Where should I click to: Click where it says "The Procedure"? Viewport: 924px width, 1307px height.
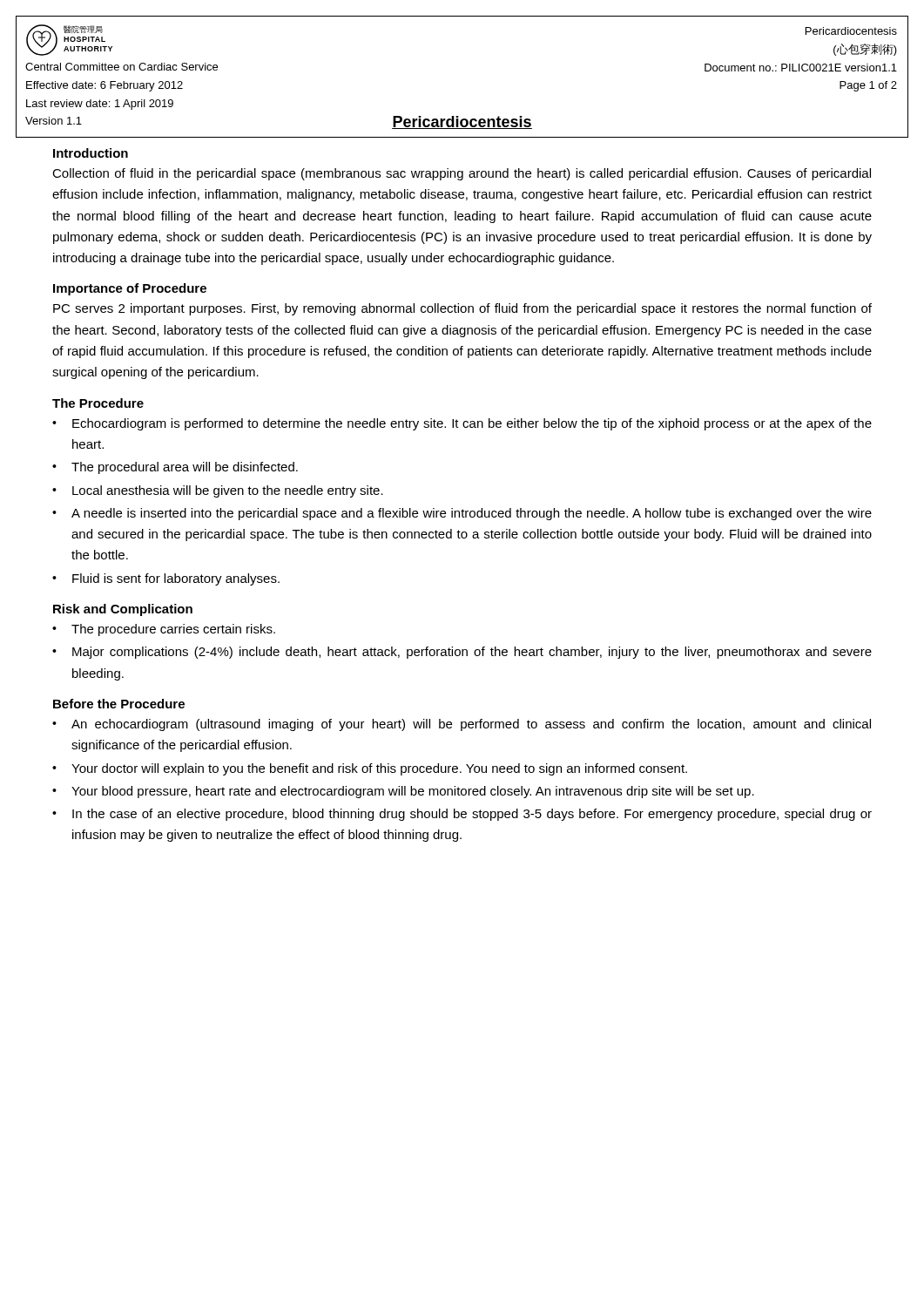coord(98,403)
